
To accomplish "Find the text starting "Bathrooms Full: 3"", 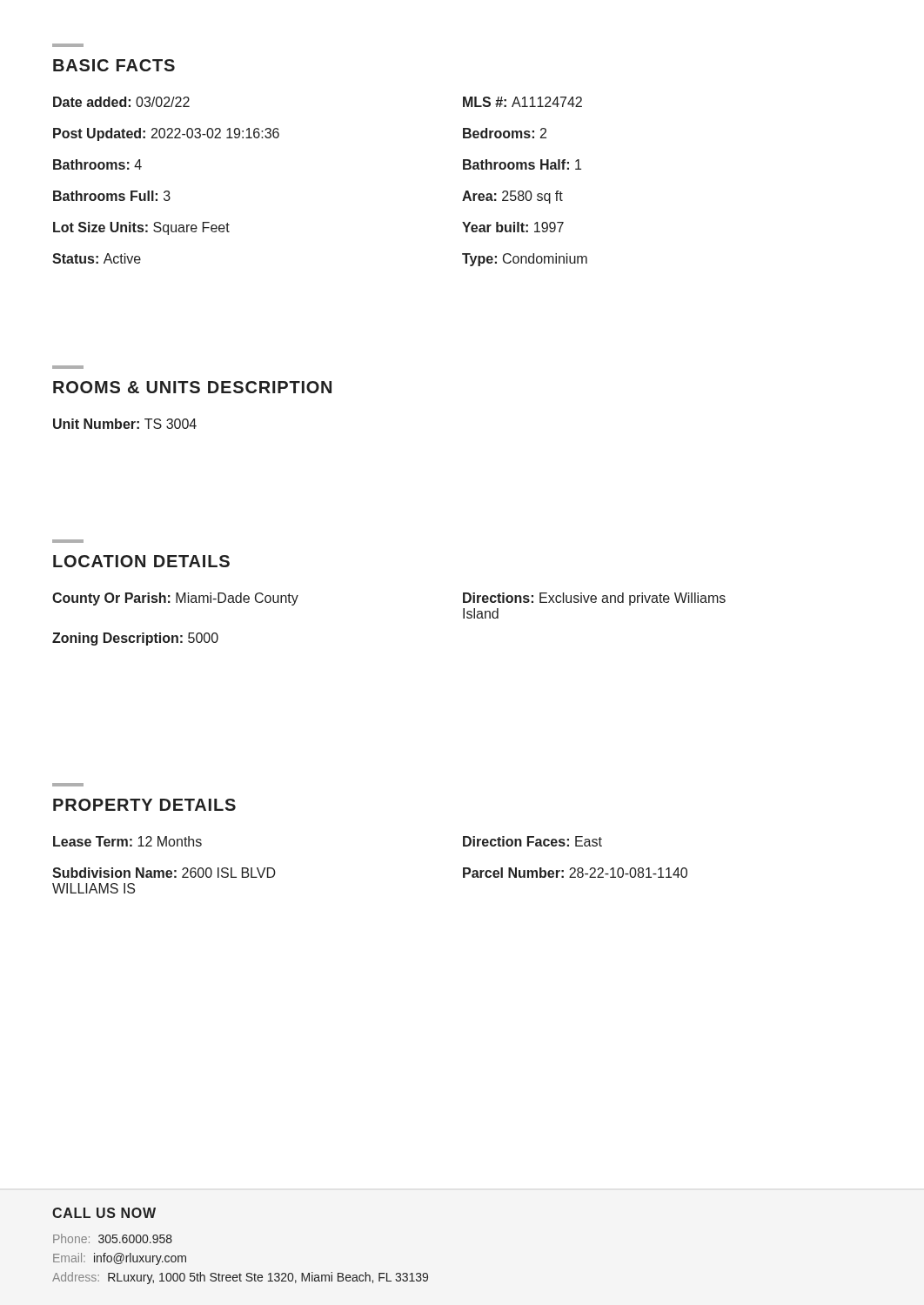I will pyautogui.click(x=111, y=196).
